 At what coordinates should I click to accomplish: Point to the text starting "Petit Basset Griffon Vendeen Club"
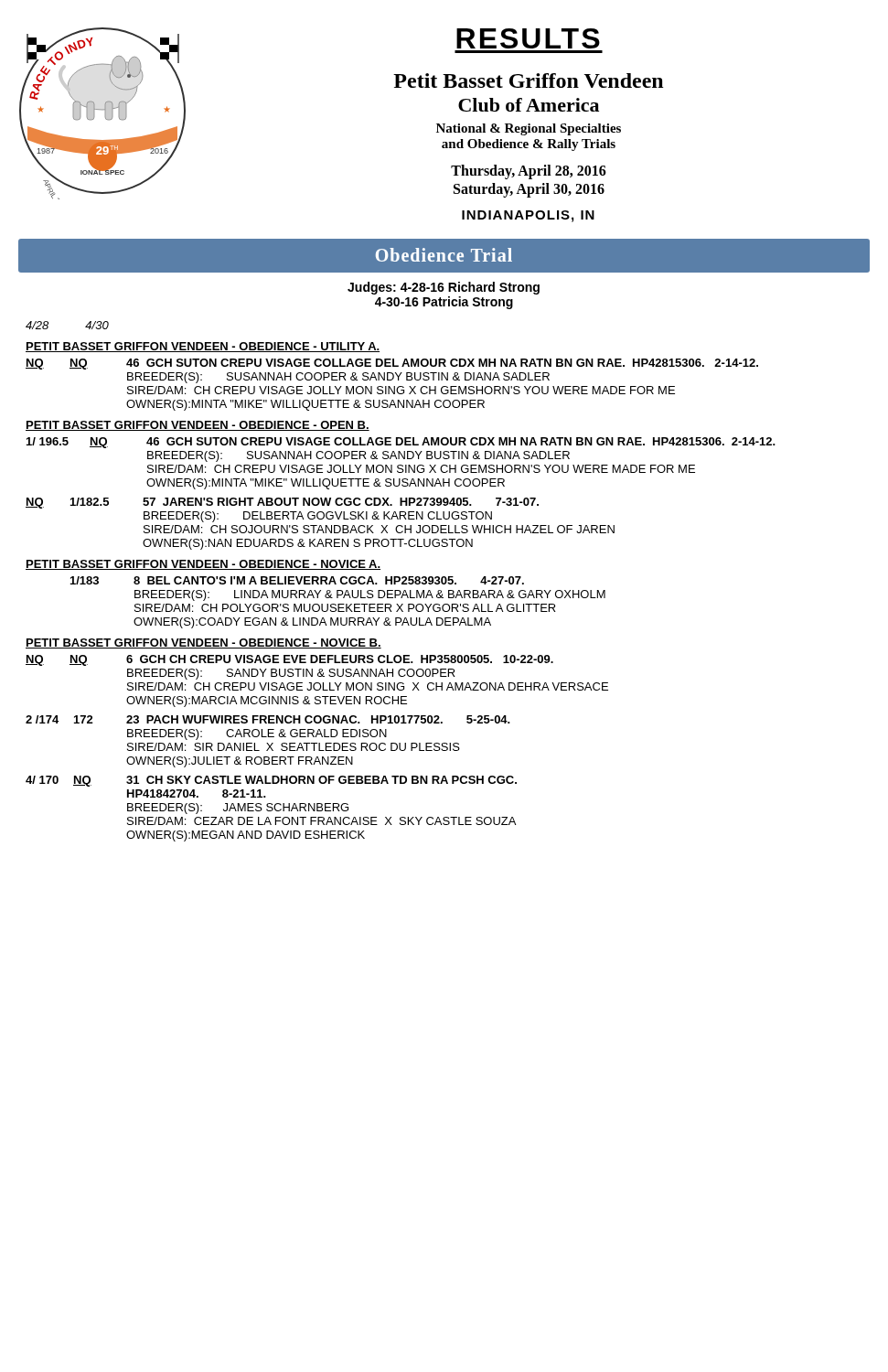529,145
